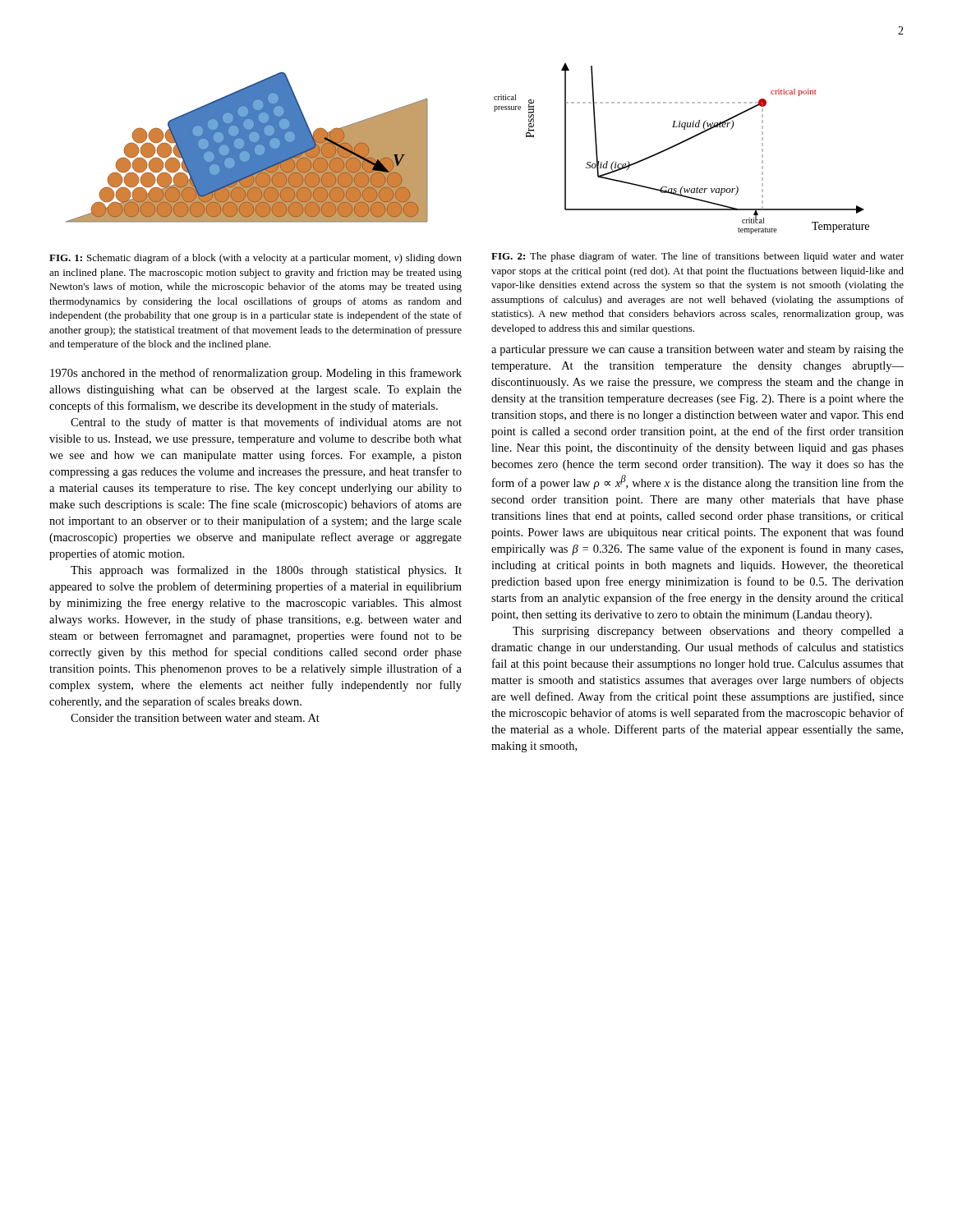Click on the caption that reads "FIG. 2: The phase diagram of water."

[x=698, y=292]
